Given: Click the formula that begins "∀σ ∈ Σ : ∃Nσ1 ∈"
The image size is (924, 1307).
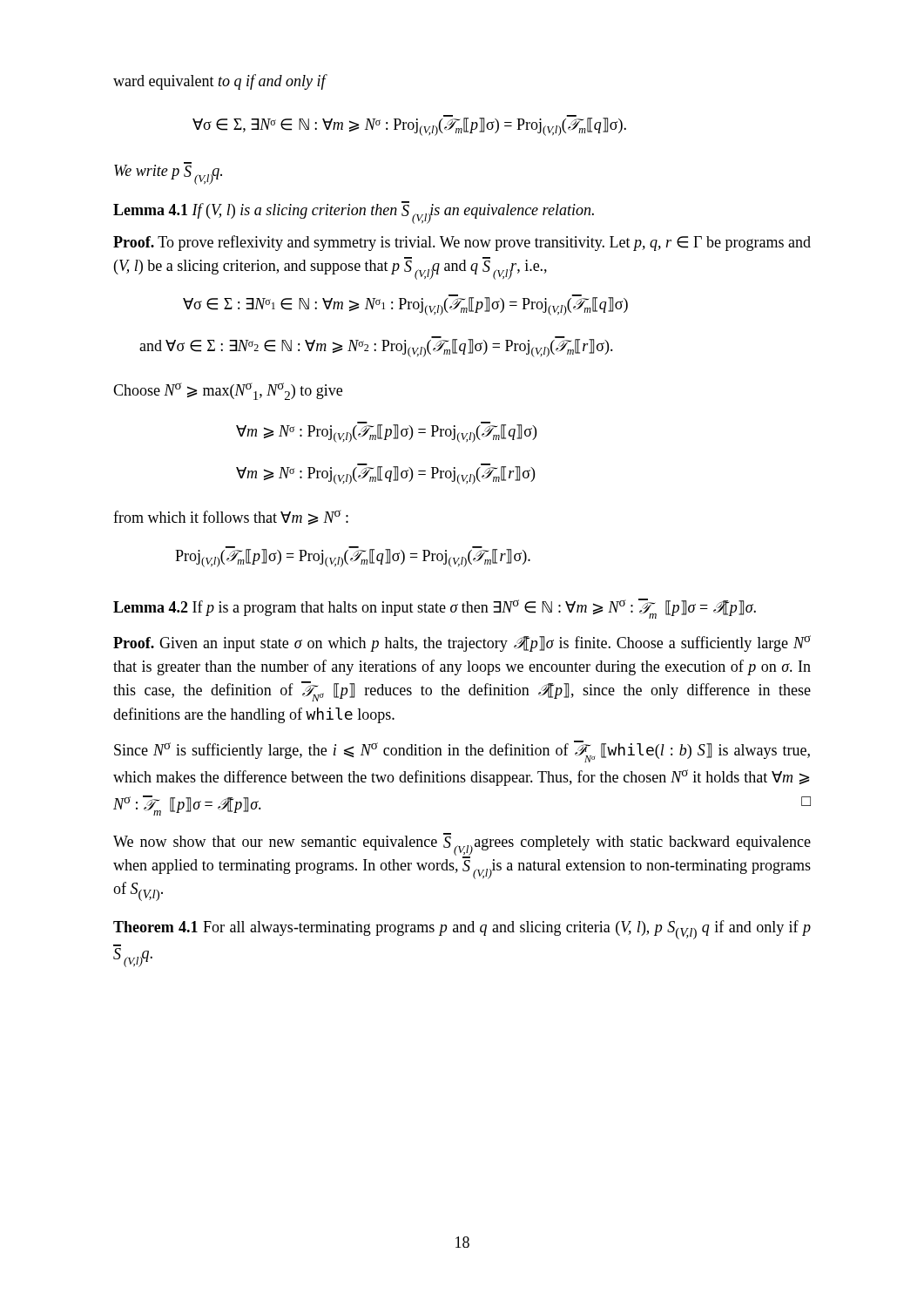Looking at the screenshot, I should (x=462, y=302).
